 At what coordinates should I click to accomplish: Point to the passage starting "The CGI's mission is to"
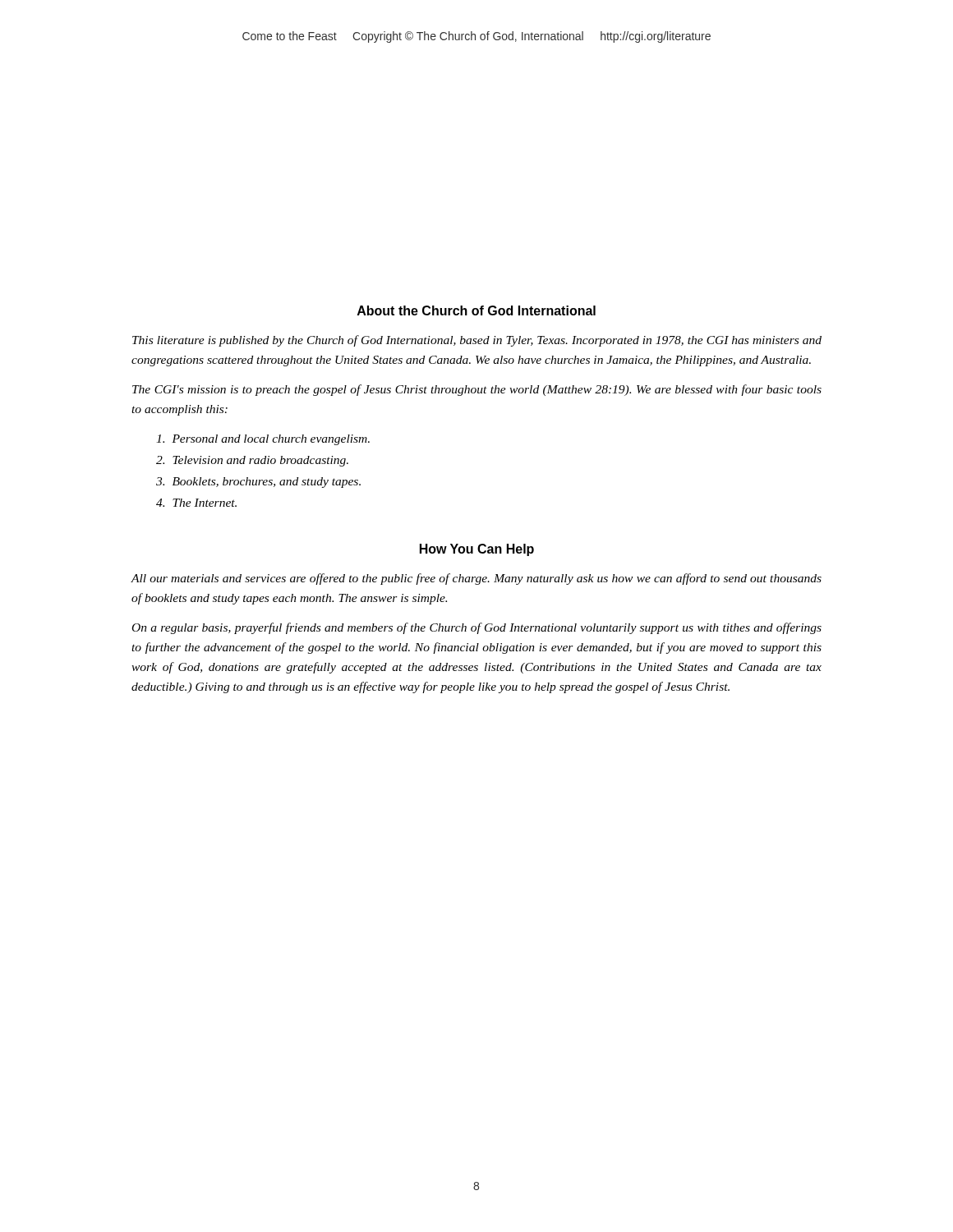[476, 399]
